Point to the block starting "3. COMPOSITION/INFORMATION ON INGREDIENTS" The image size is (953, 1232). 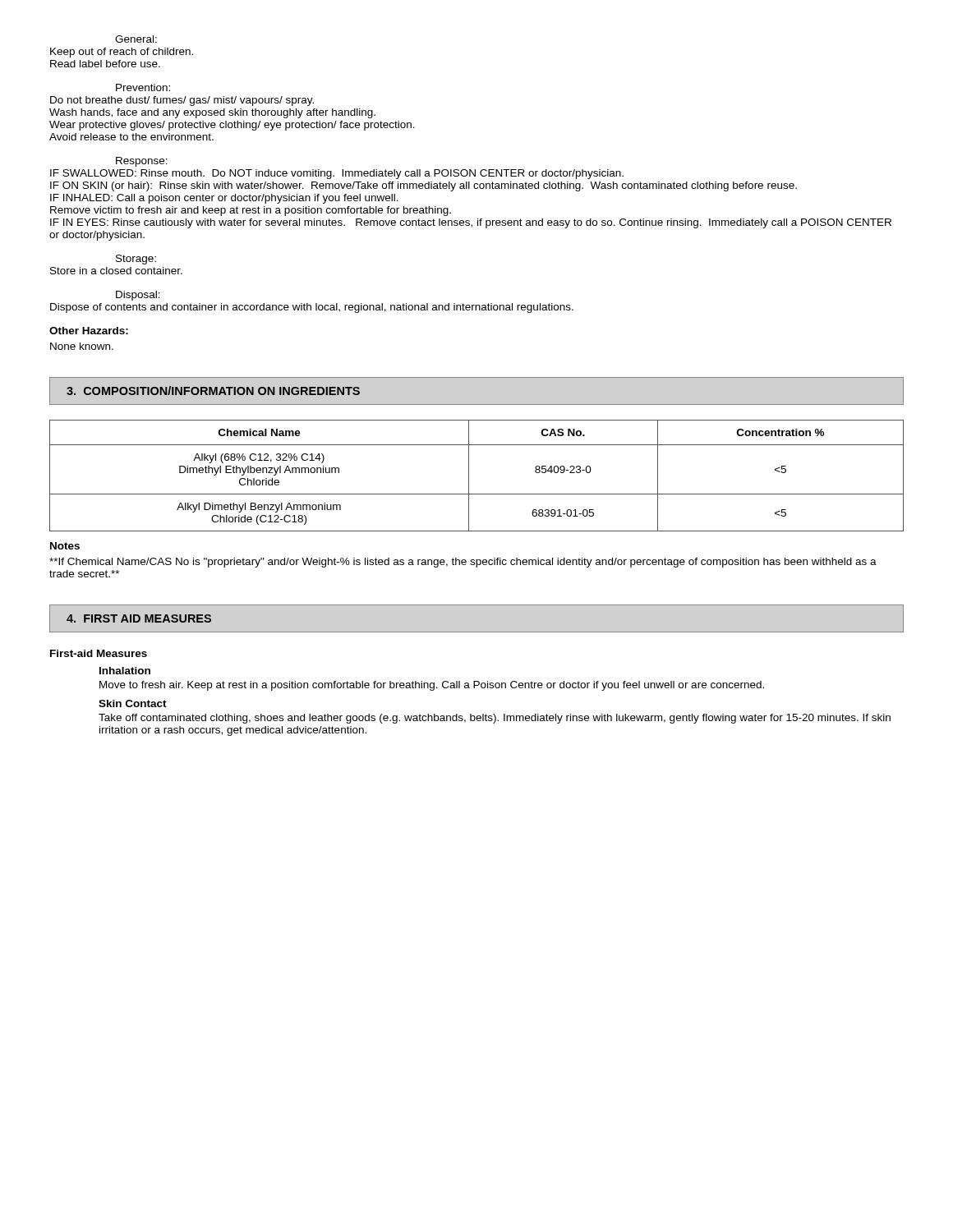coord(213,391)
